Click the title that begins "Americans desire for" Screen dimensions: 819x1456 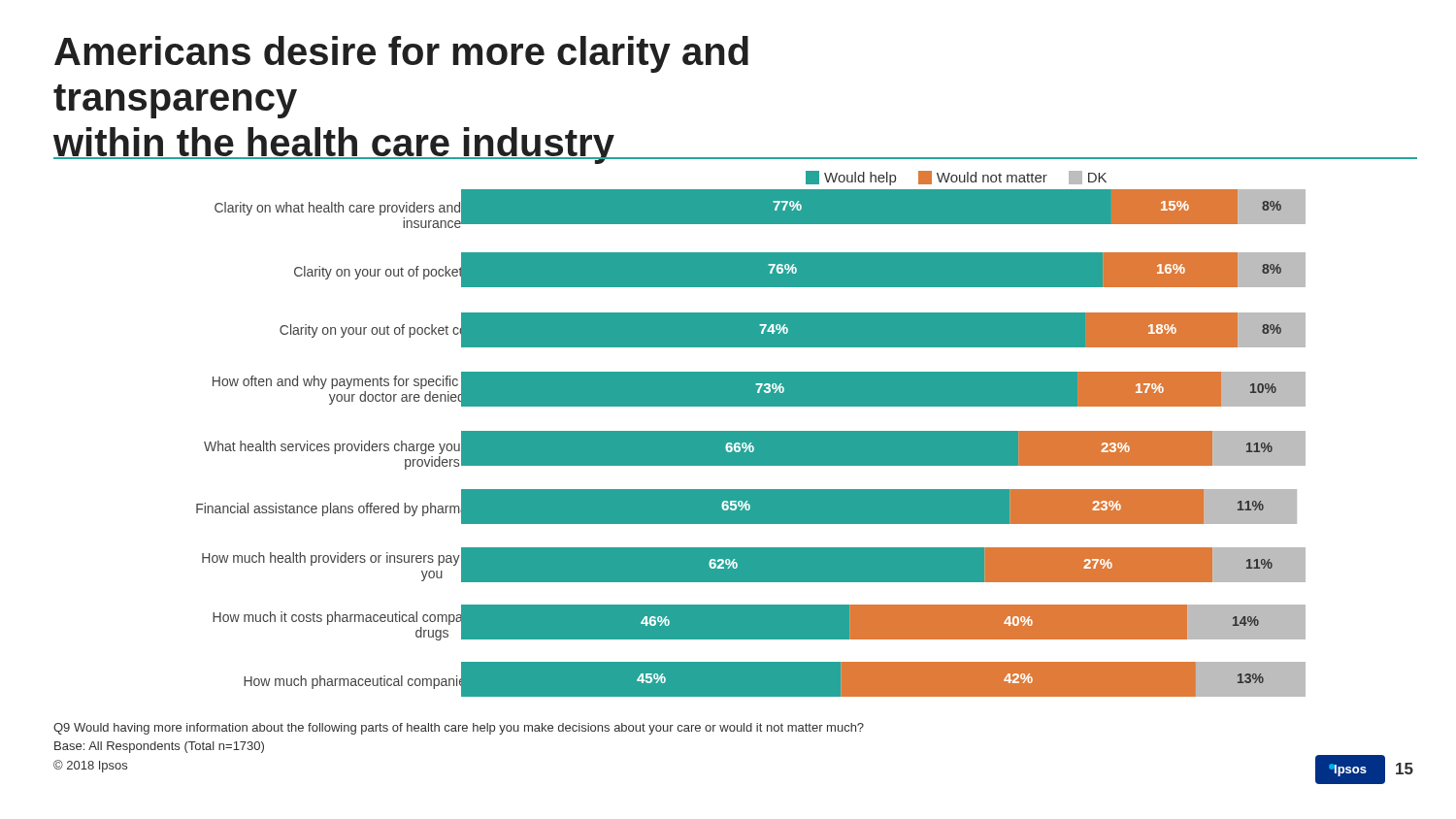(x=401, y=54)
